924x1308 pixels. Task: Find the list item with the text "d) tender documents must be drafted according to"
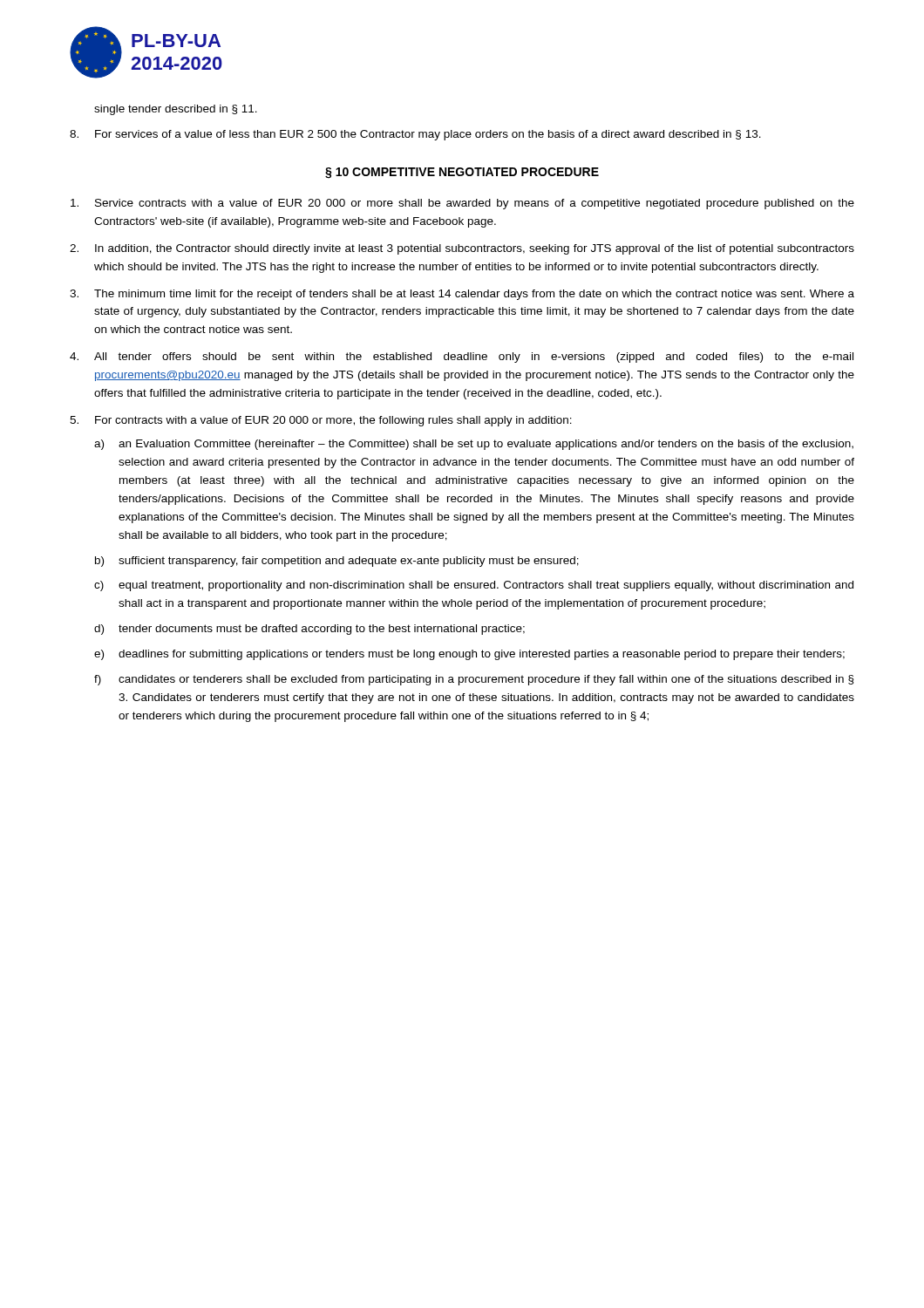[474, 629]
